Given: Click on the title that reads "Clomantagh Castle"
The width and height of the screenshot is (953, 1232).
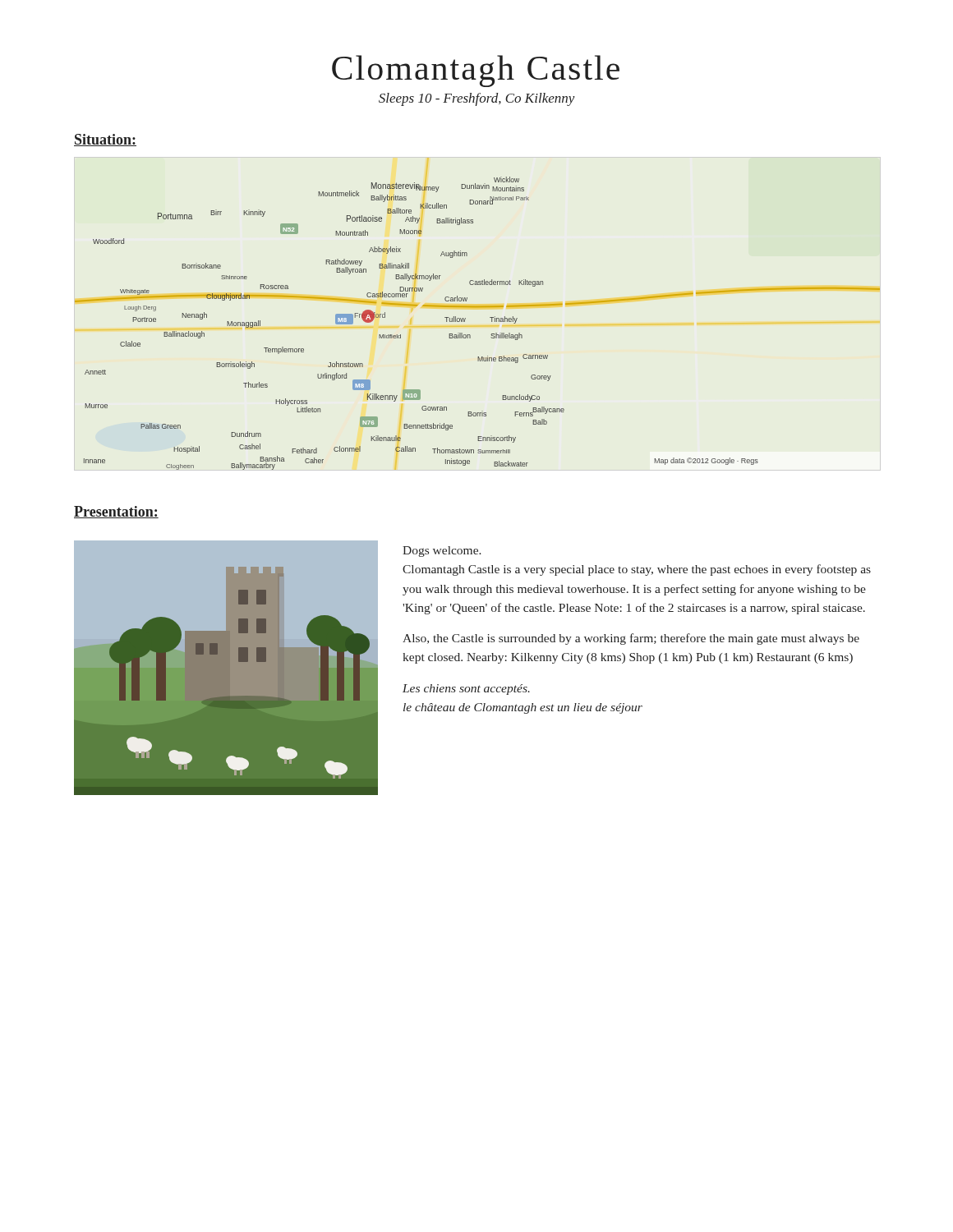Looking at the screenshot, I should click(x=476, y=68).
